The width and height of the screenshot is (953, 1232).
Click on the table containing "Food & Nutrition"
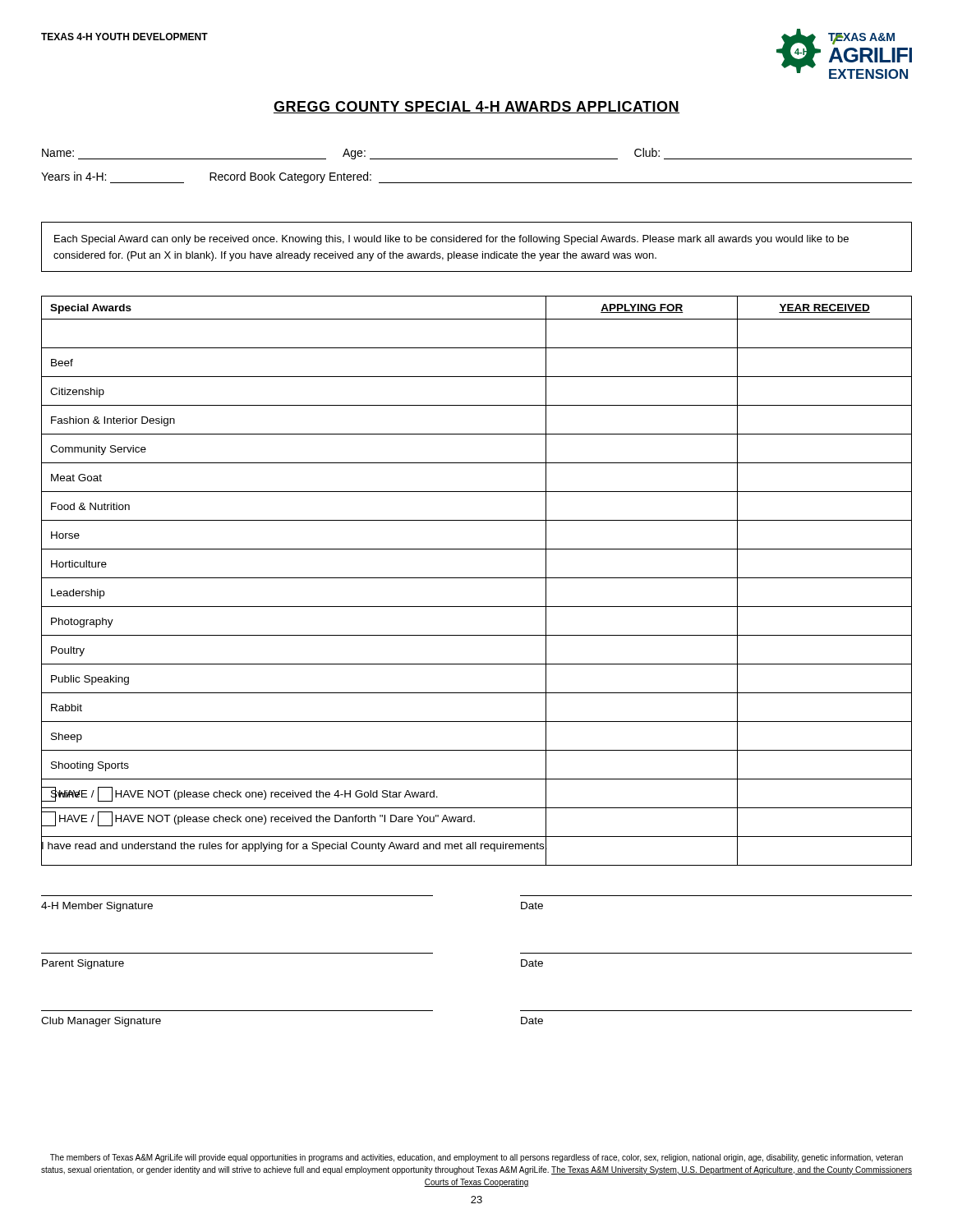476,581
